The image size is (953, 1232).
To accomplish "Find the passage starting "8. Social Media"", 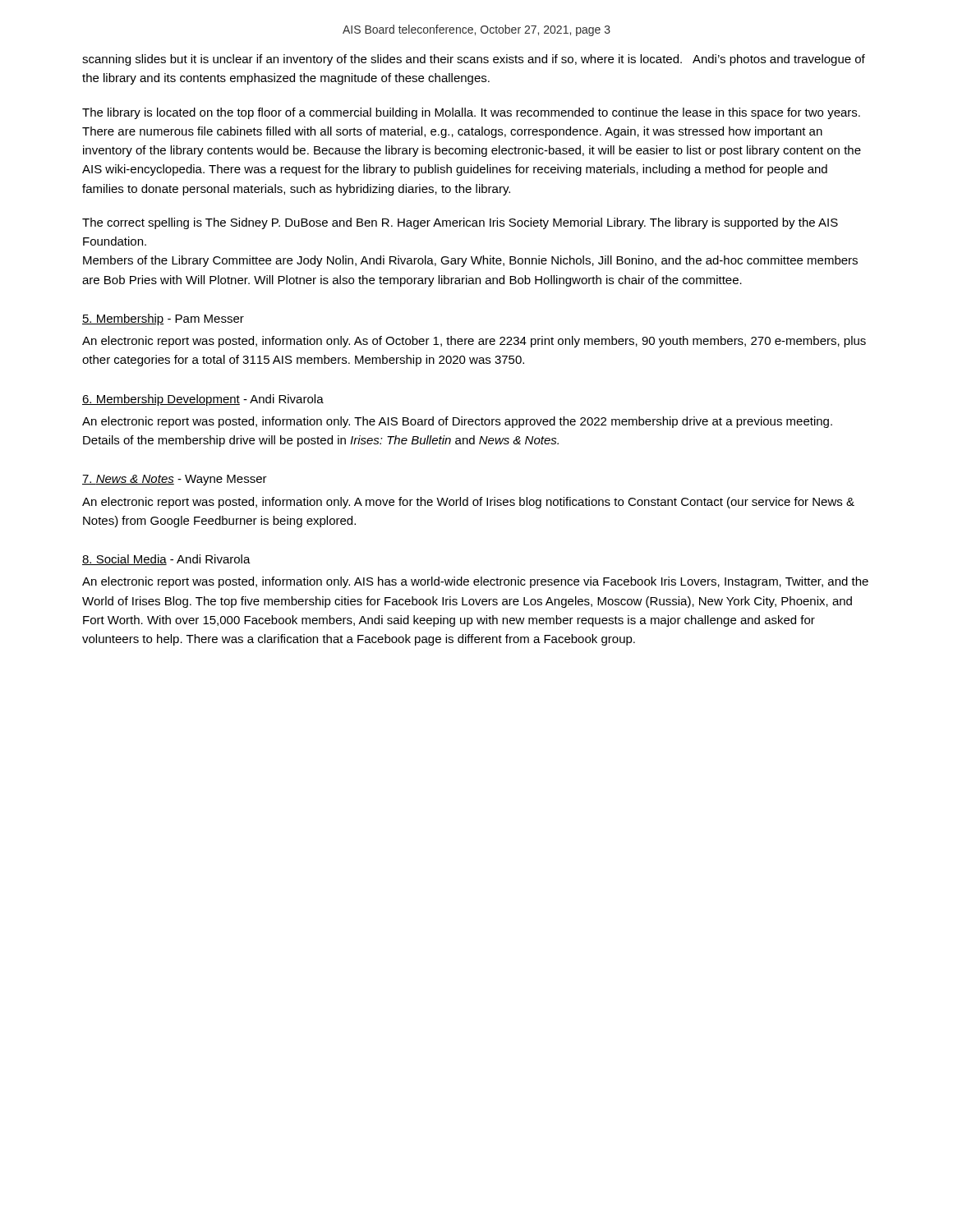I will click(x=124, y=559).
